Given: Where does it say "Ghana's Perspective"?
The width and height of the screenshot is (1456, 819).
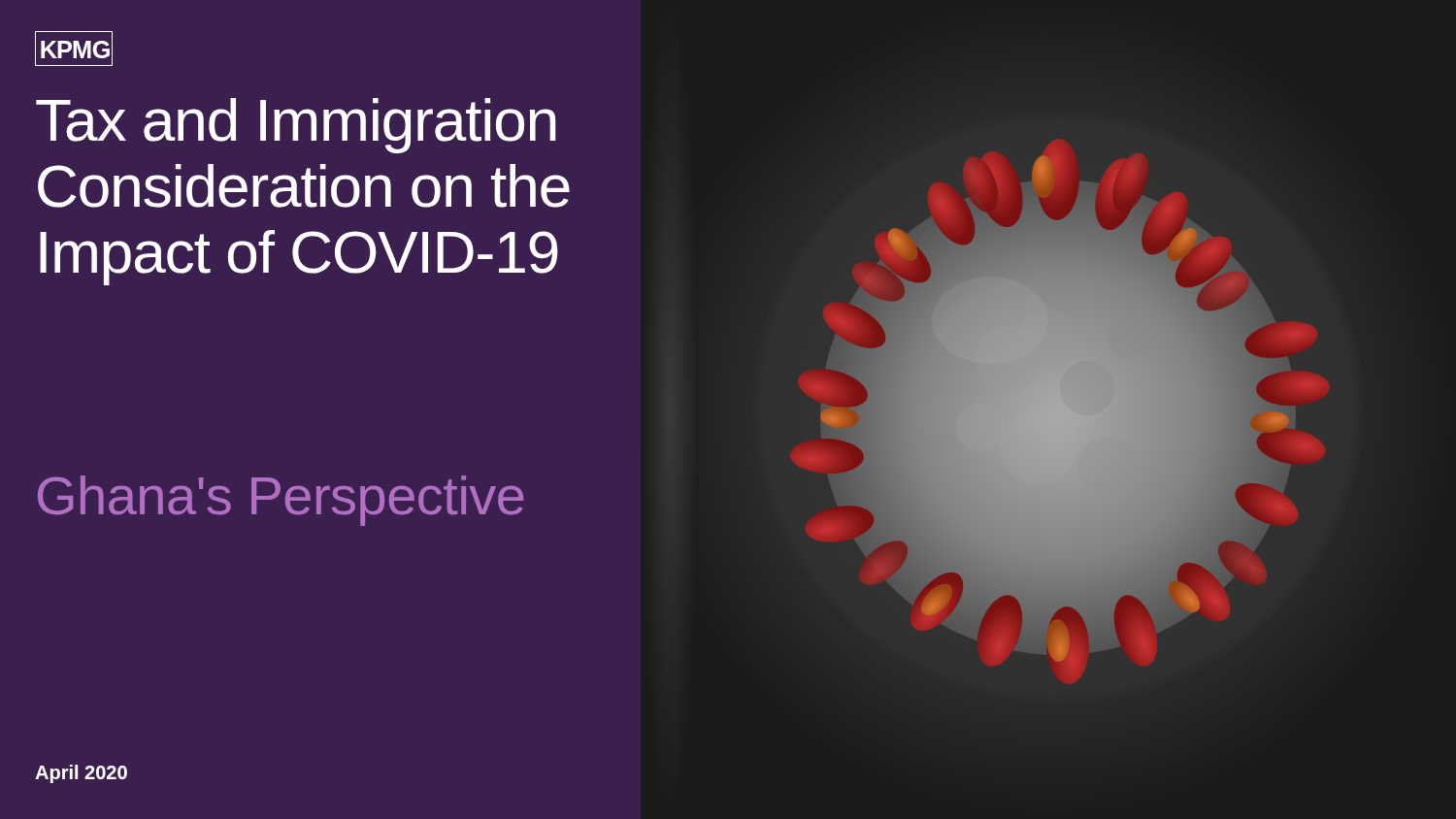Looking at the screenshot, I should click(x=320, y=496).
